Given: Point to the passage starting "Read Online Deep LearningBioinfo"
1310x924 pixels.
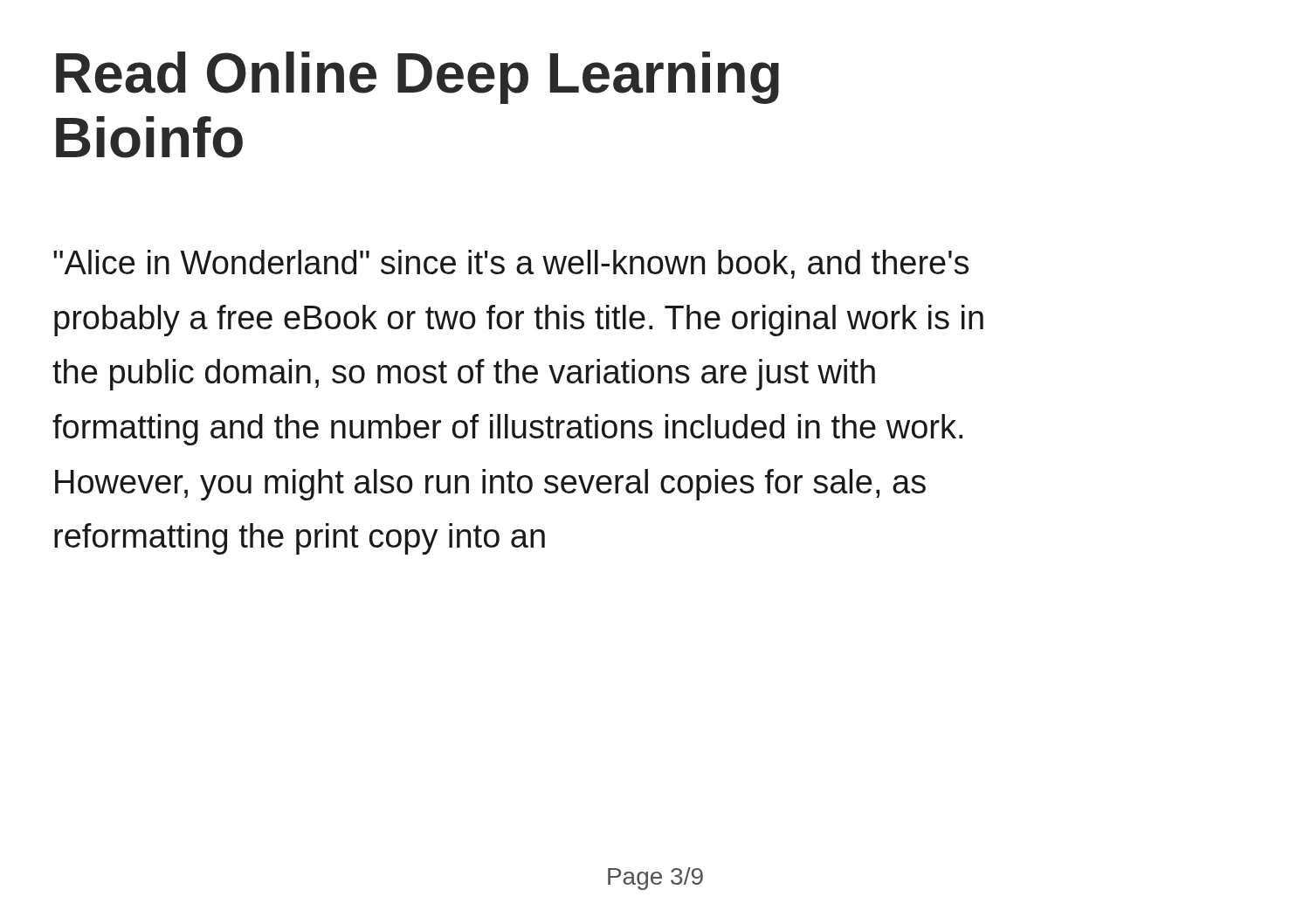Looking at the screenshot, I should click(x=655, y=106).
